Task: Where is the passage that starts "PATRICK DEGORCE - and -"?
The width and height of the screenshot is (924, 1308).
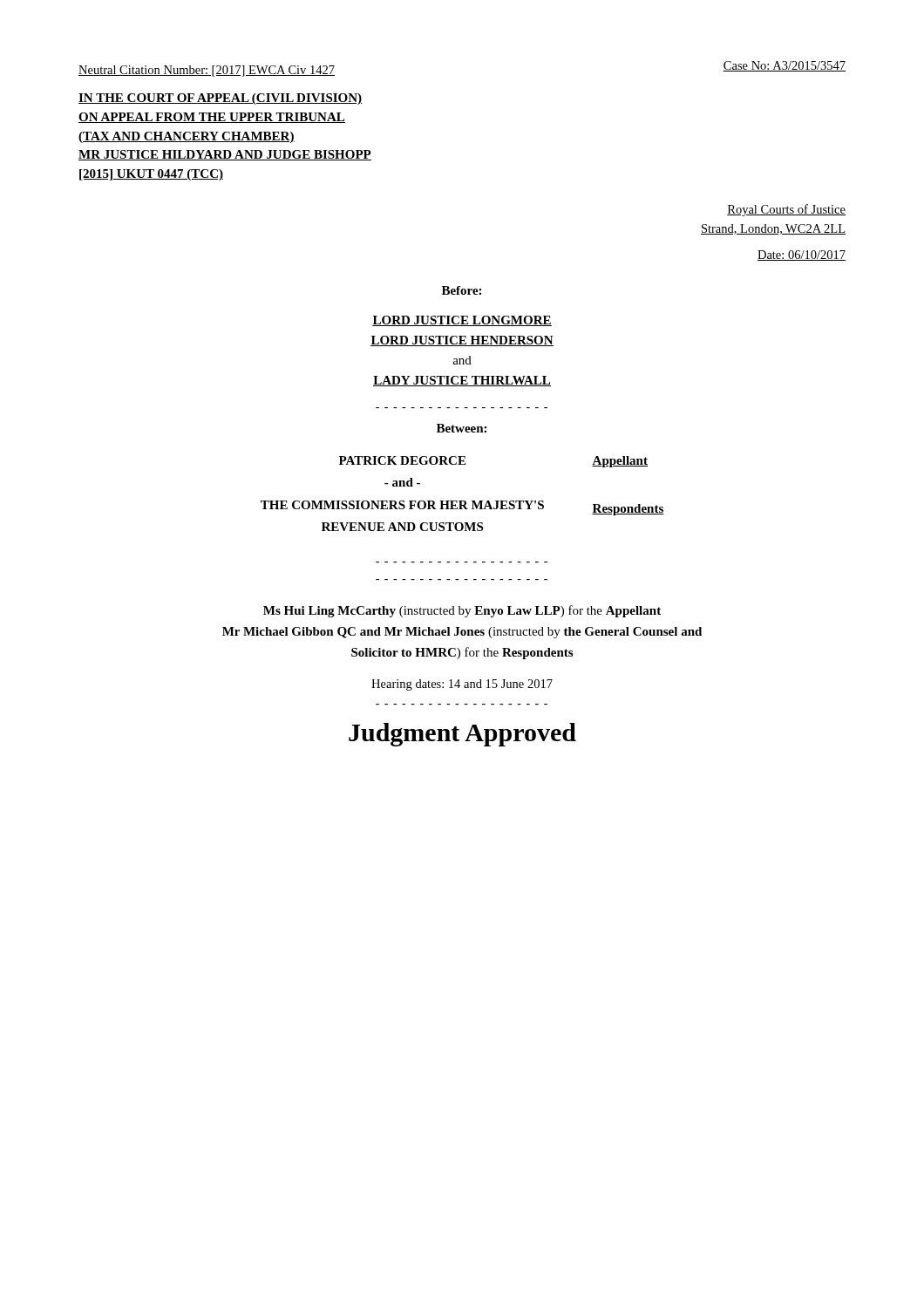Action: 402,494
